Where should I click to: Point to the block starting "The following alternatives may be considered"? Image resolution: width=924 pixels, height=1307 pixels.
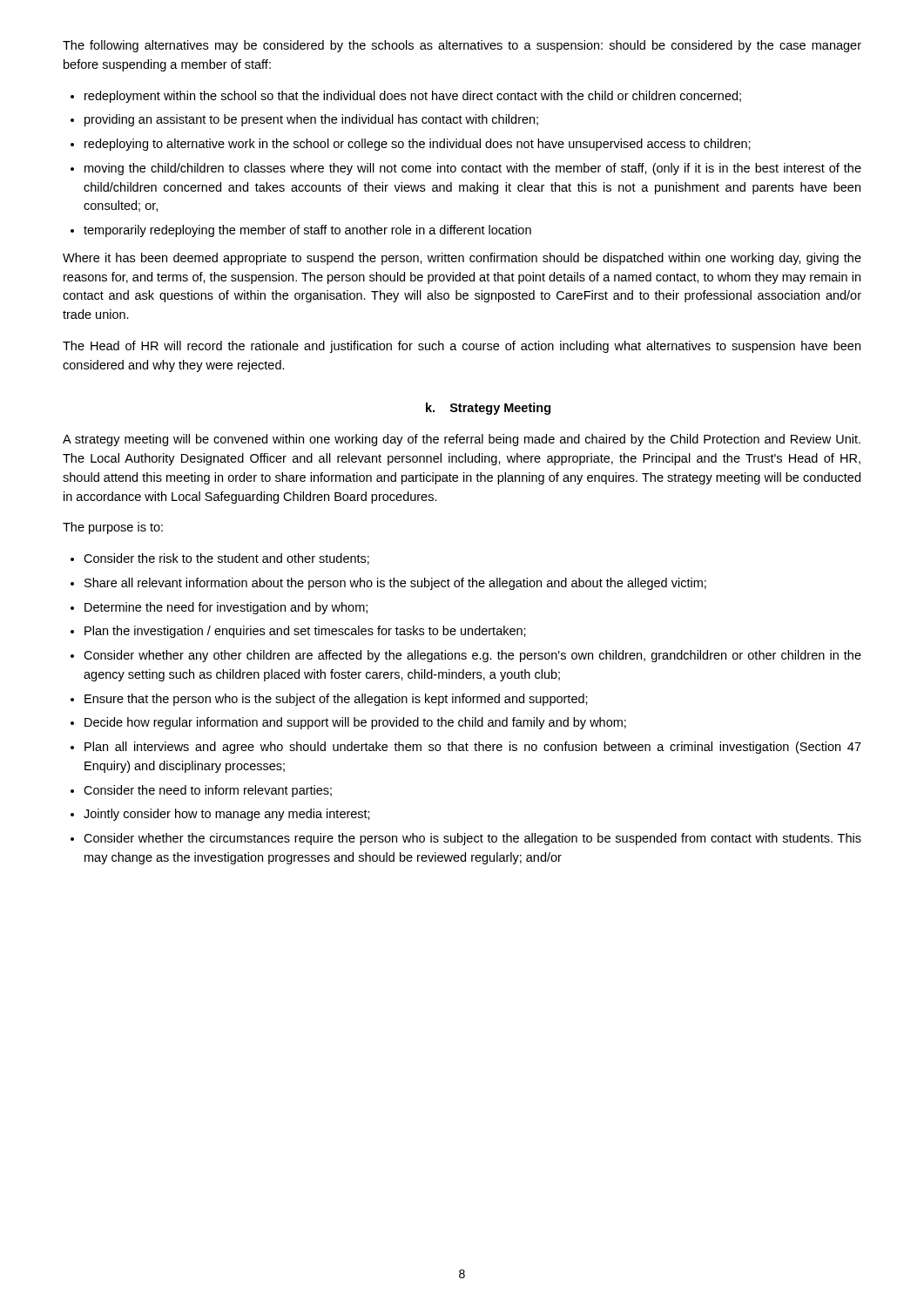tap(462, 55)
